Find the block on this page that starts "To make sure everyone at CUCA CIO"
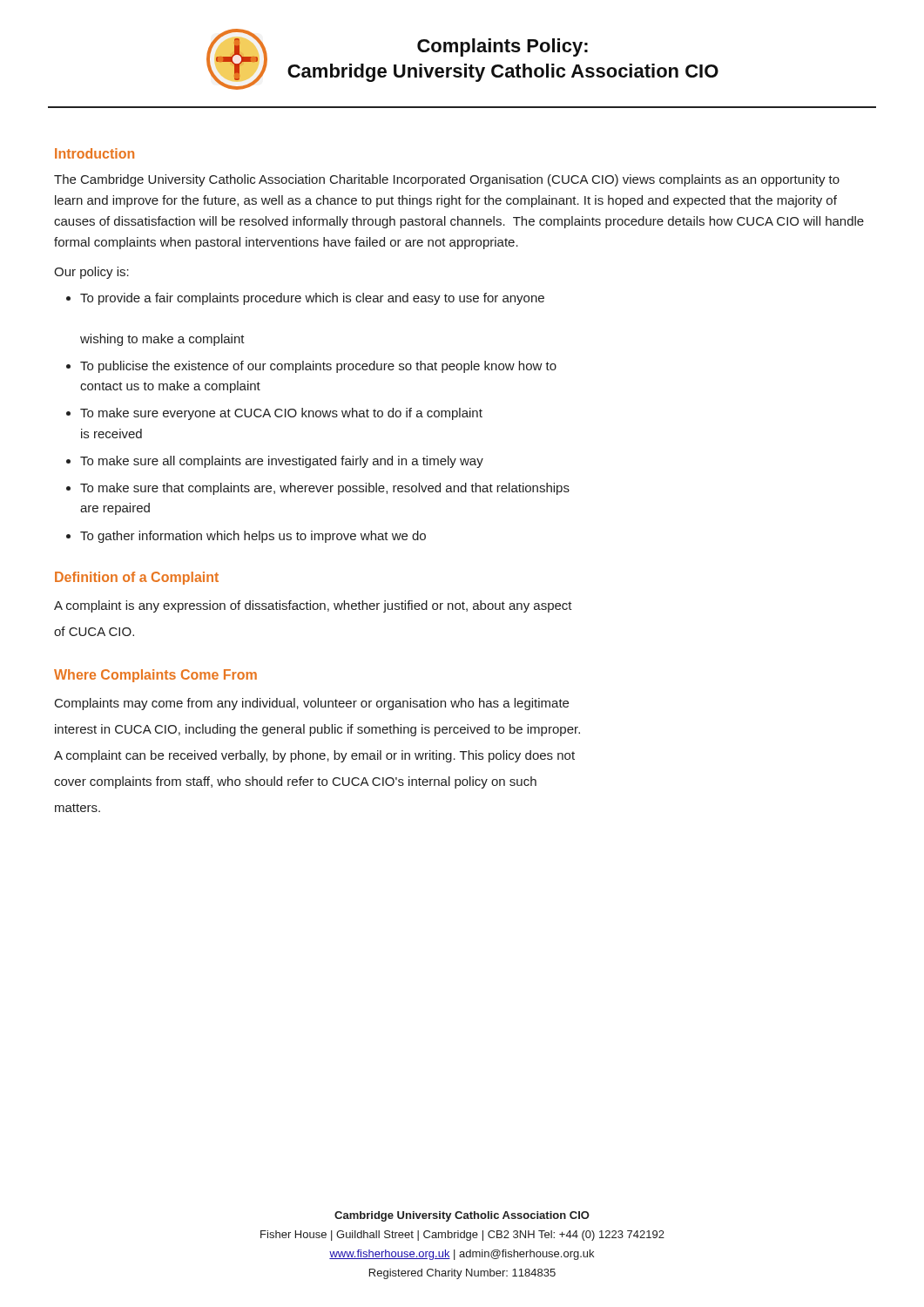The image size is (924, 1307). coord(281,423)
